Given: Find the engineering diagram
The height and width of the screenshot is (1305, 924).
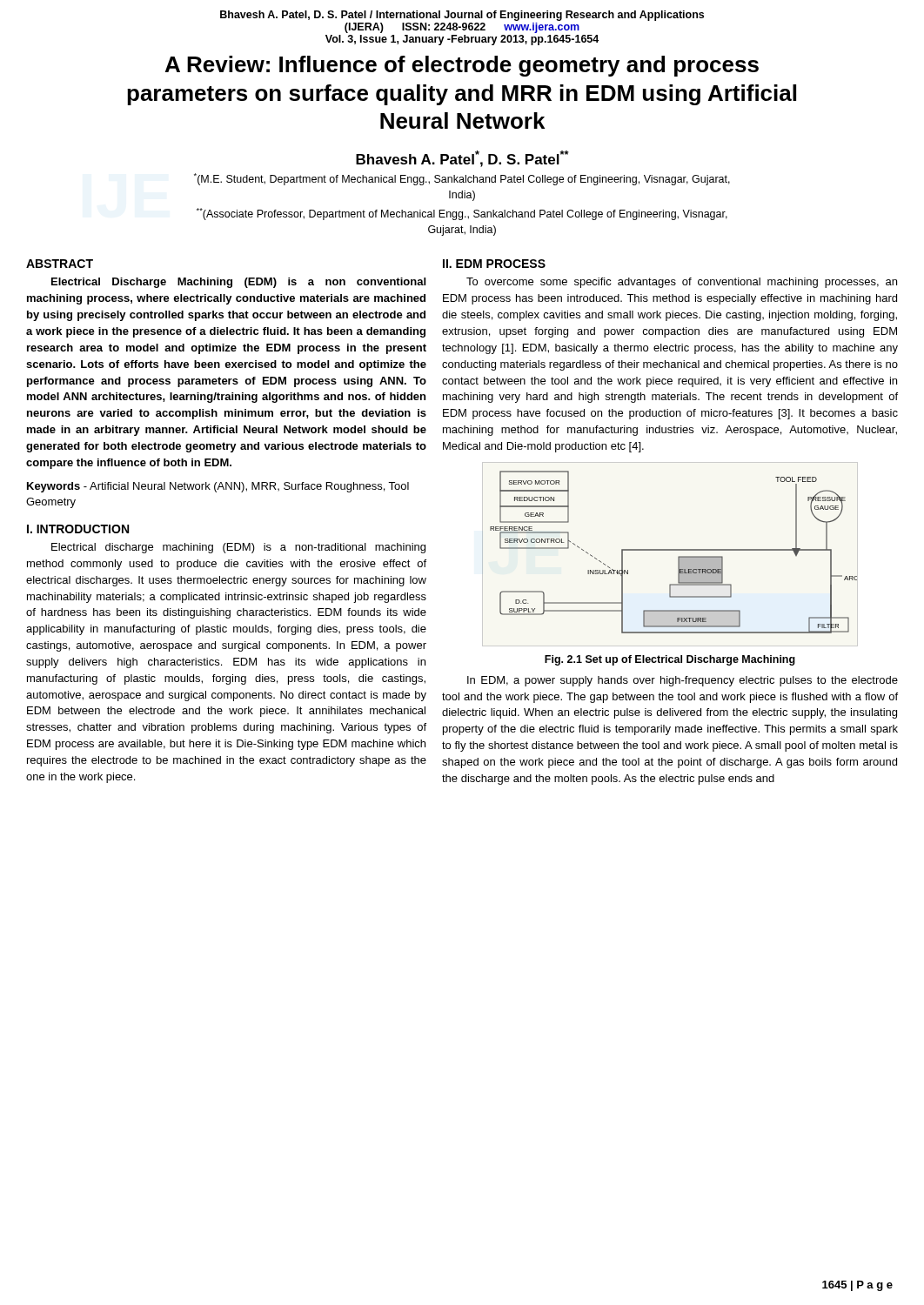Looking at the screenshot, I should tap(670, 556).
